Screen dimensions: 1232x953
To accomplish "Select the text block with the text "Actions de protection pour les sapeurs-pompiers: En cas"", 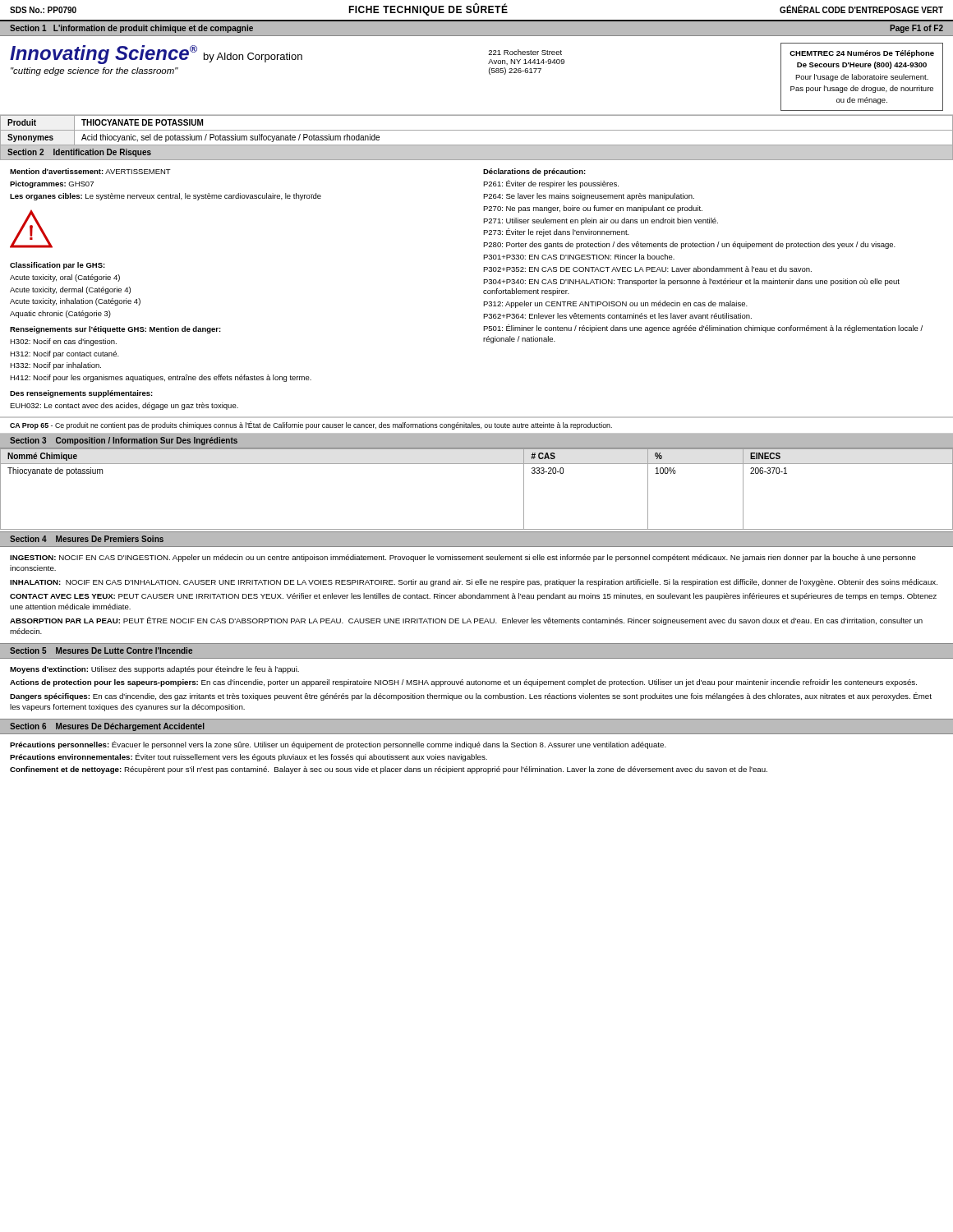I will pos(476,683).
